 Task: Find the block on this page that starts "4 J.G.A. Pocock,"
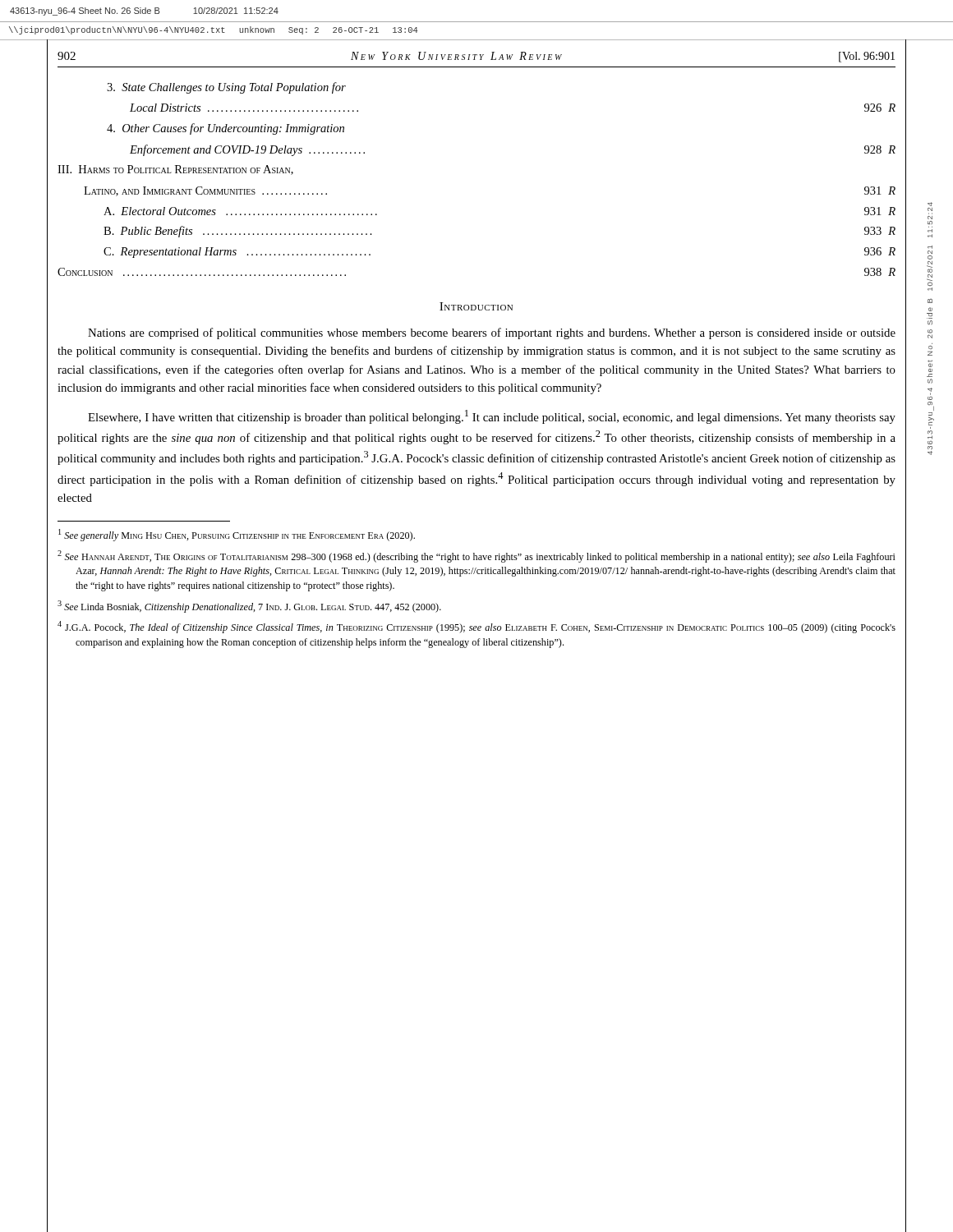[476, 634]
